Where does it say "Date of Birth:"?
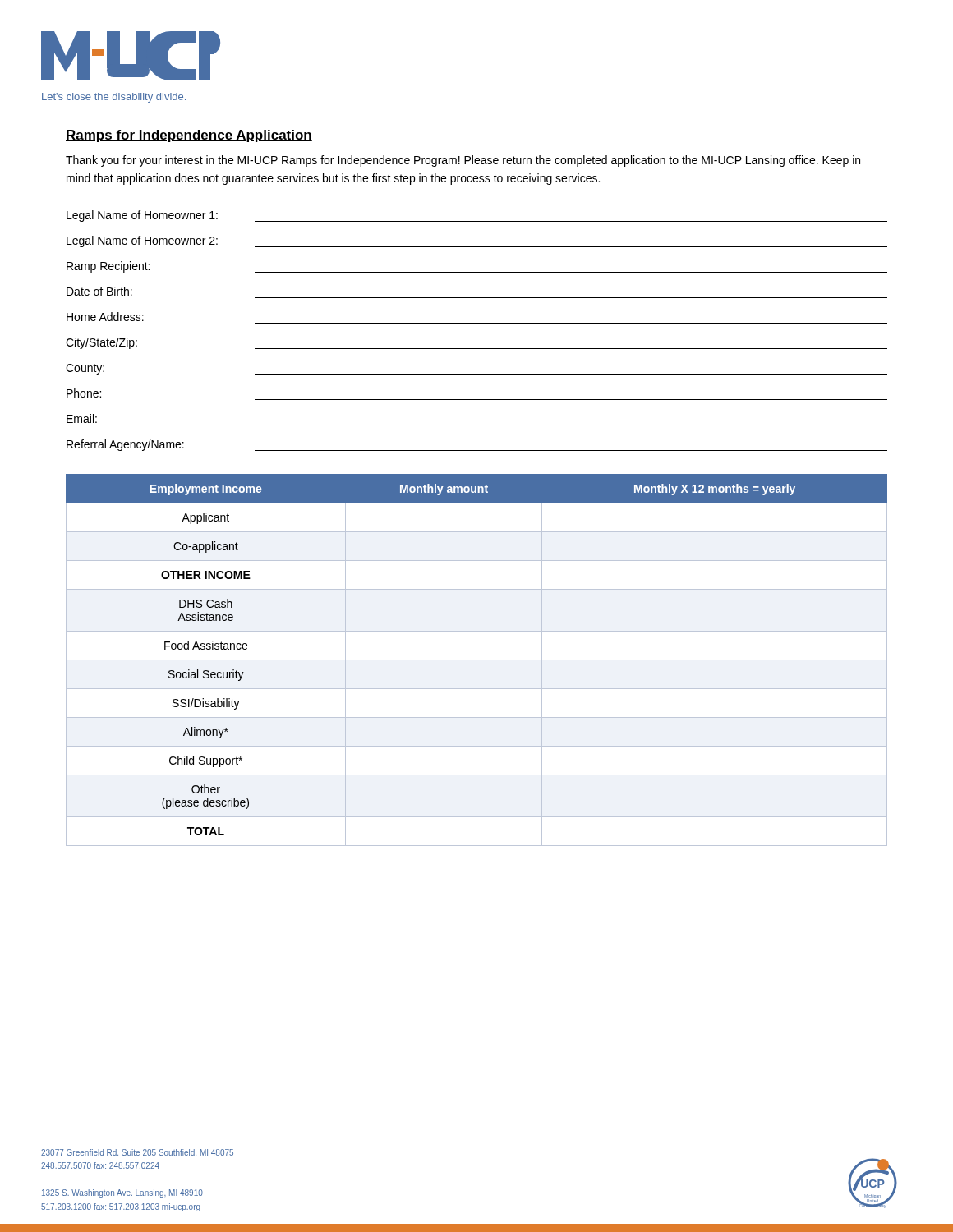Image resolution: width=953 pixels, height=1232 pixels. [476, 291]
